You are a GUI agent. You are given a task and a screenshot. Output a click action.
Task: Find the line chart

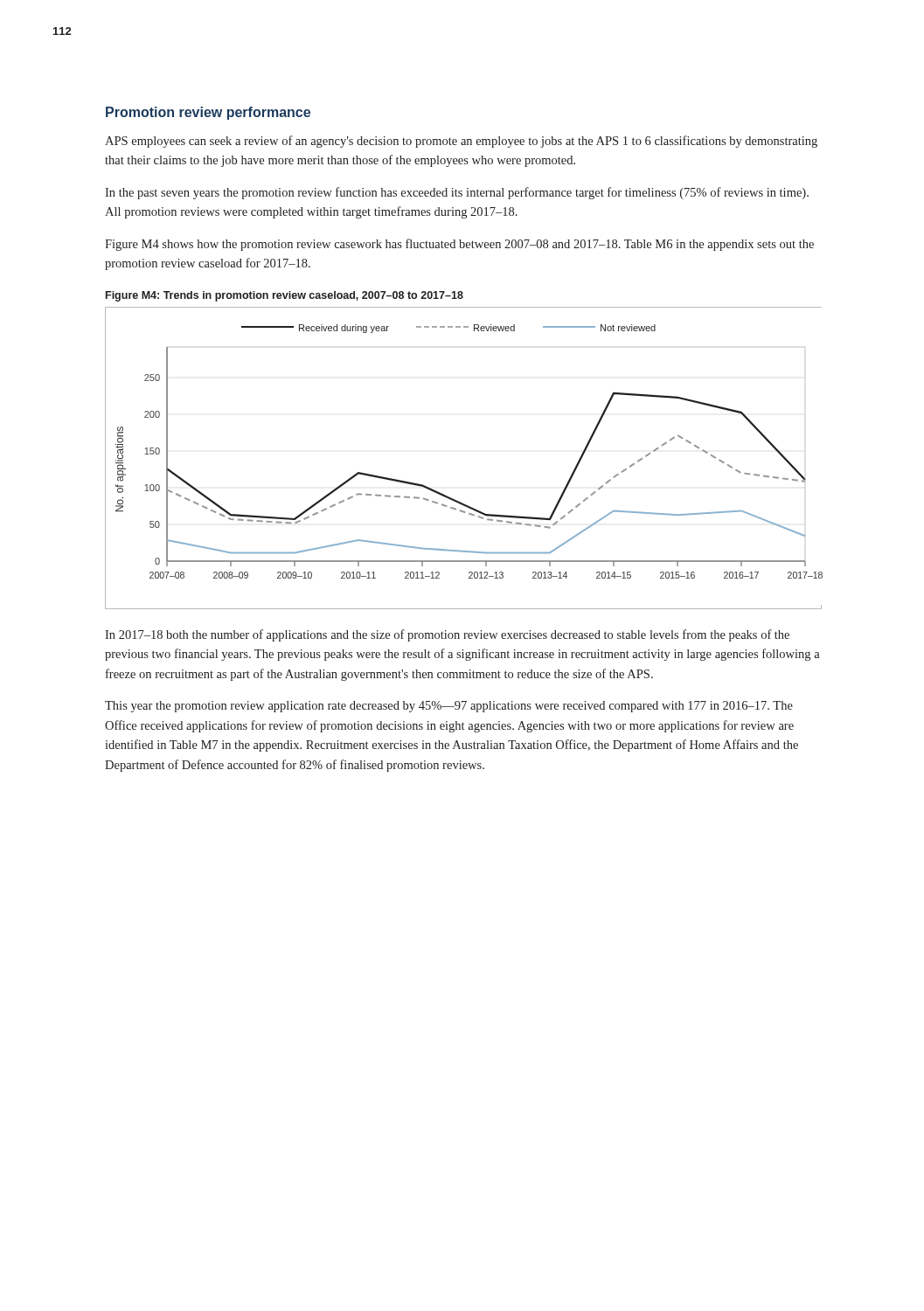tap(463, 458)
